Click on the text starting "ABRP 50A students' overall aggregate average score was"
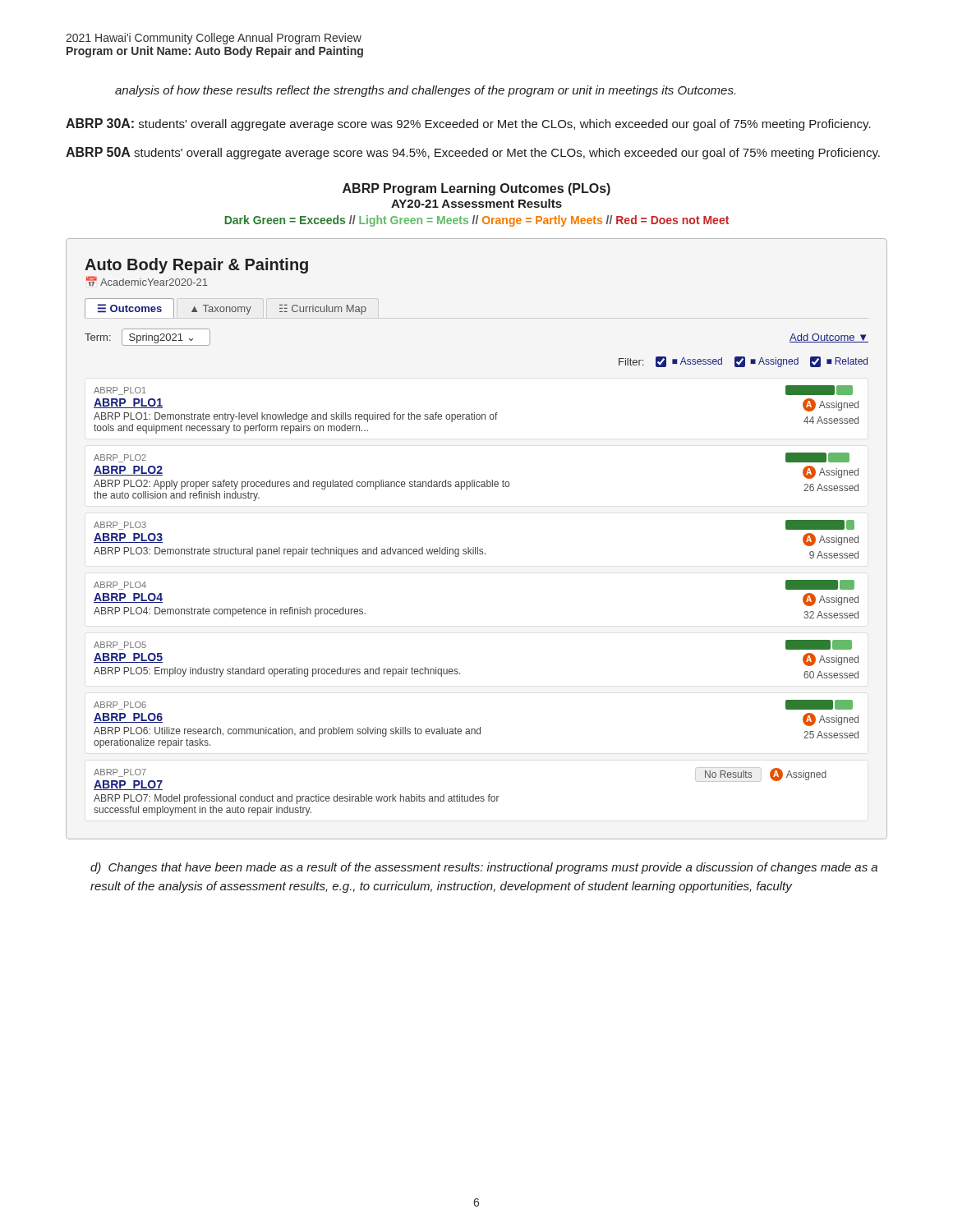 [x=473, y=152]
